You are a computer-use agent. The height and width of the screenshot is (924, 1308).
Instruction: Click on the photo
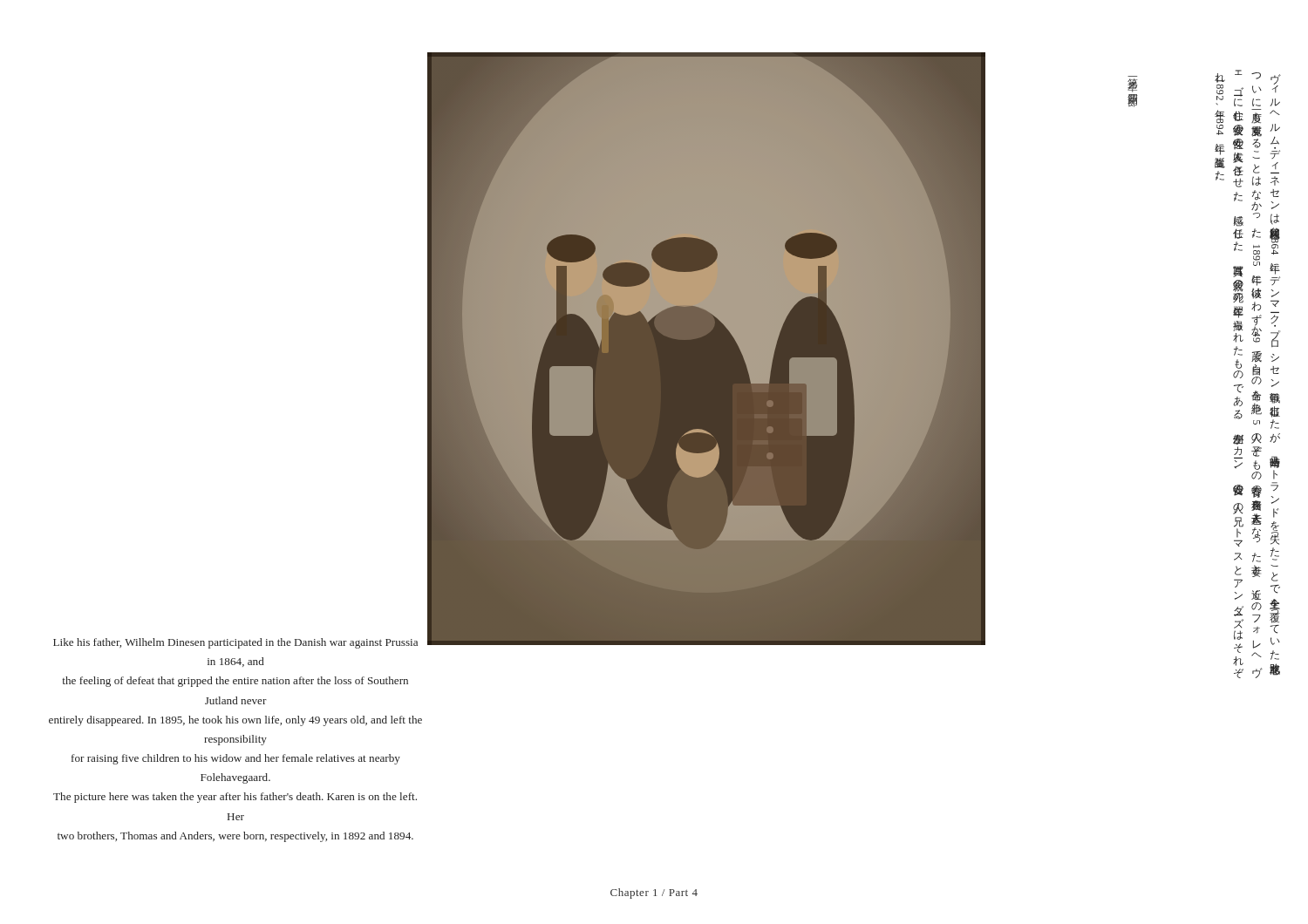click(706, 349)
